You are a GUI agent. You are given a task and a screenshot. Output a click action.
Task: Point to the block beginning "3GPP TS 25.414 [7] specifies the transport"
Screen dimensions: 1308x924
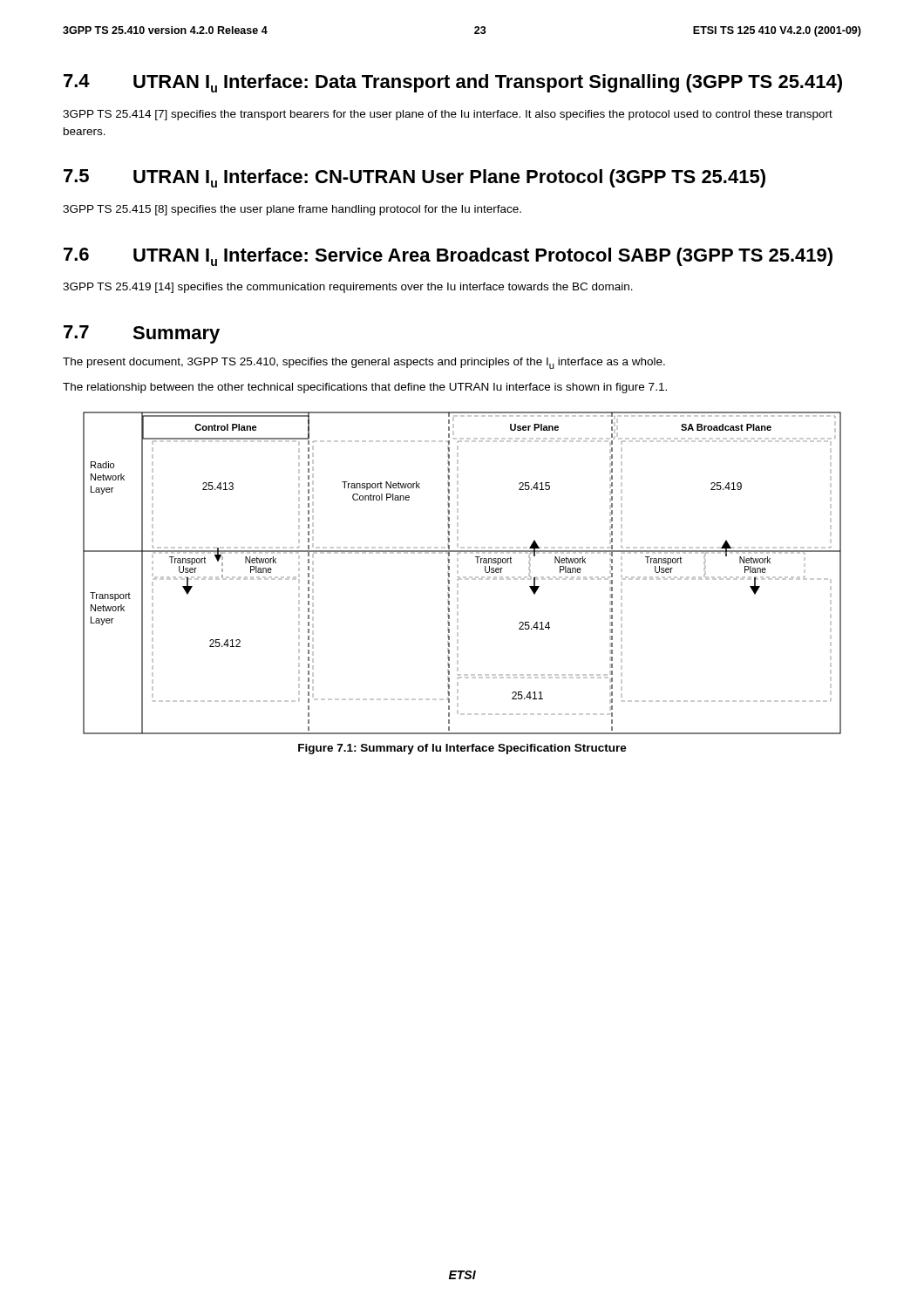tap(447, 122)
